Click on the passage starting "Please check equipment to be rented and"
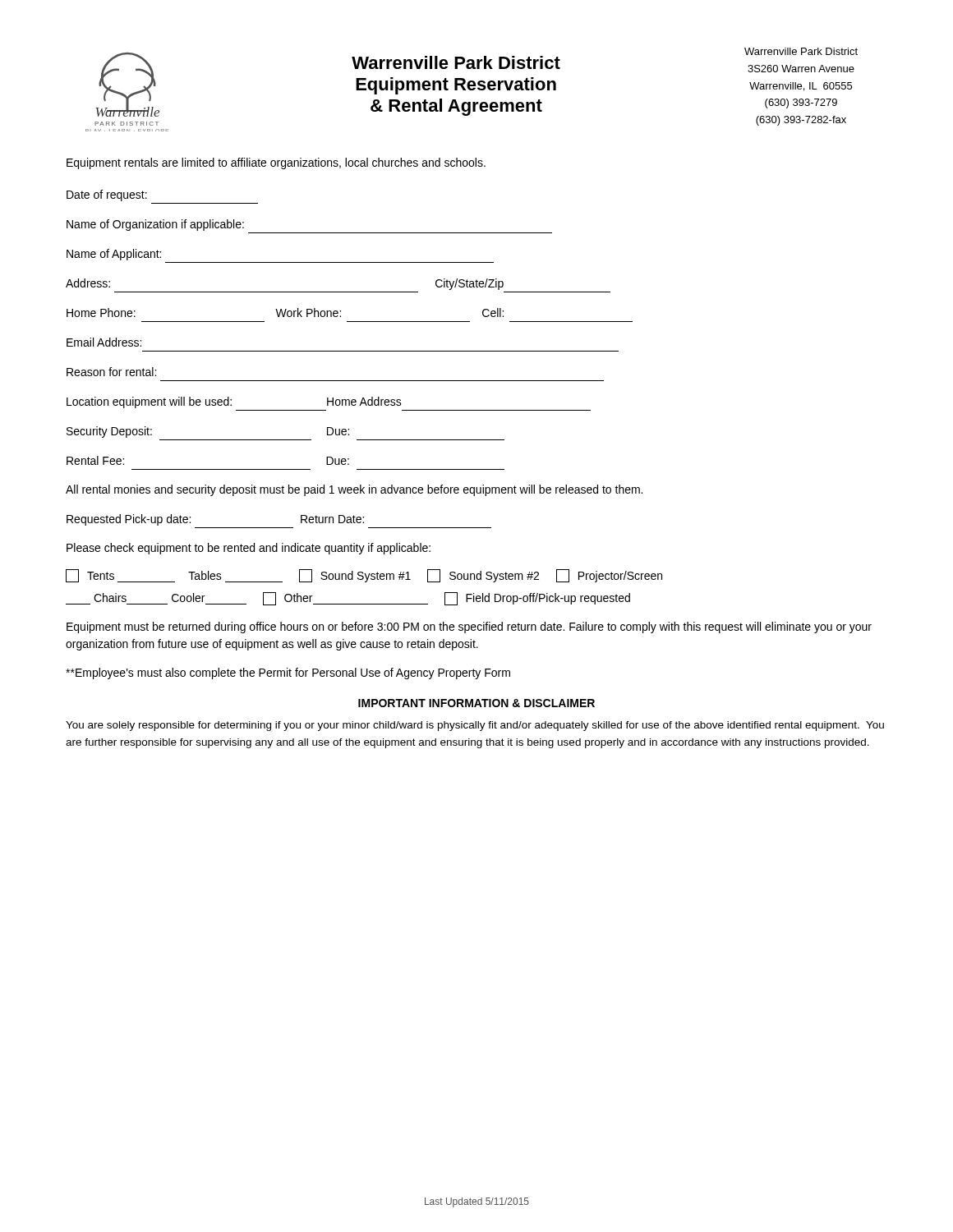The width and height of the screenshot is (953, 1232). [249, 548]
